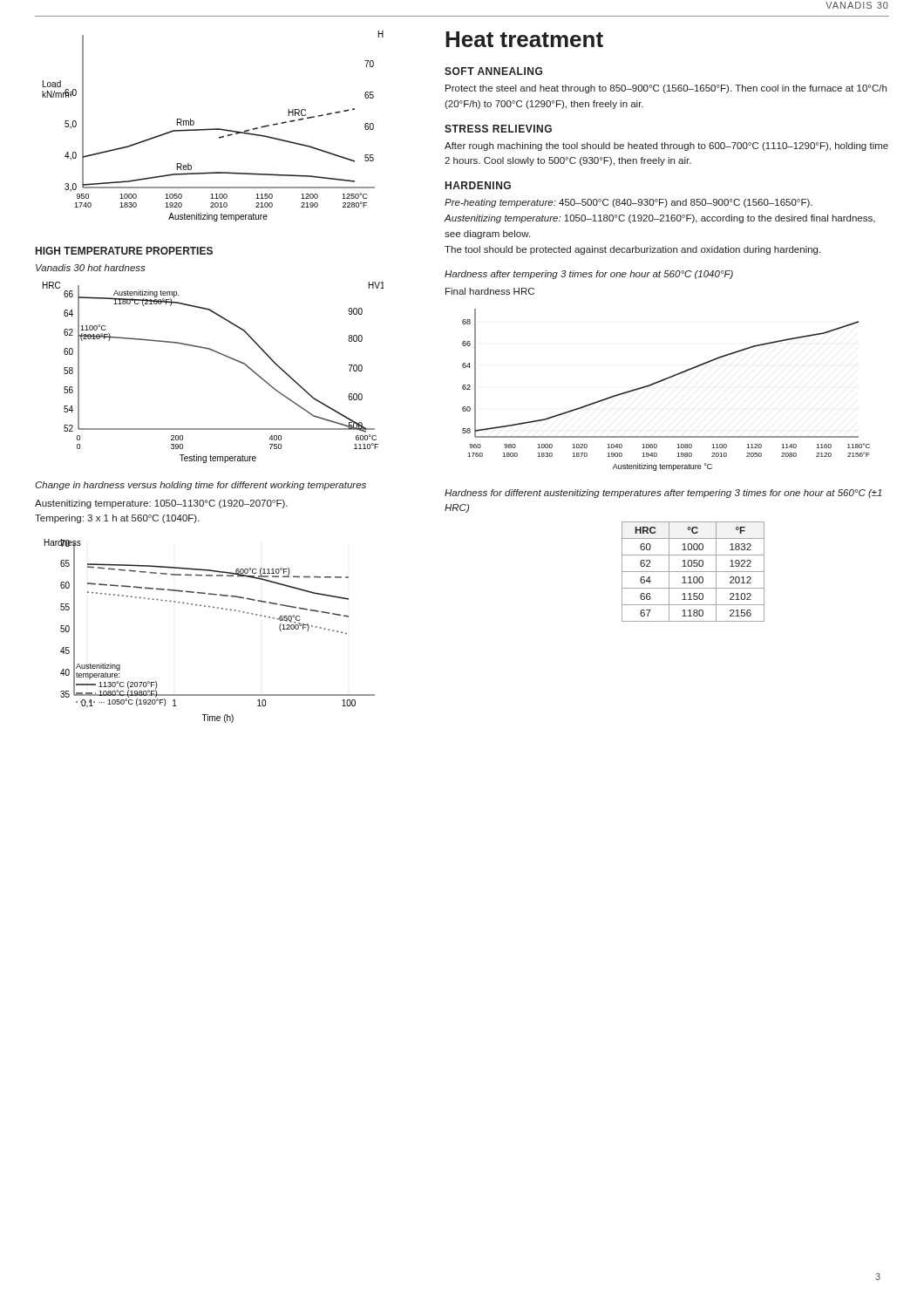Find the block on this page that starts "After rough machining the tool should be heated"
Screen dimensions: 1308x924
point(666,153)
